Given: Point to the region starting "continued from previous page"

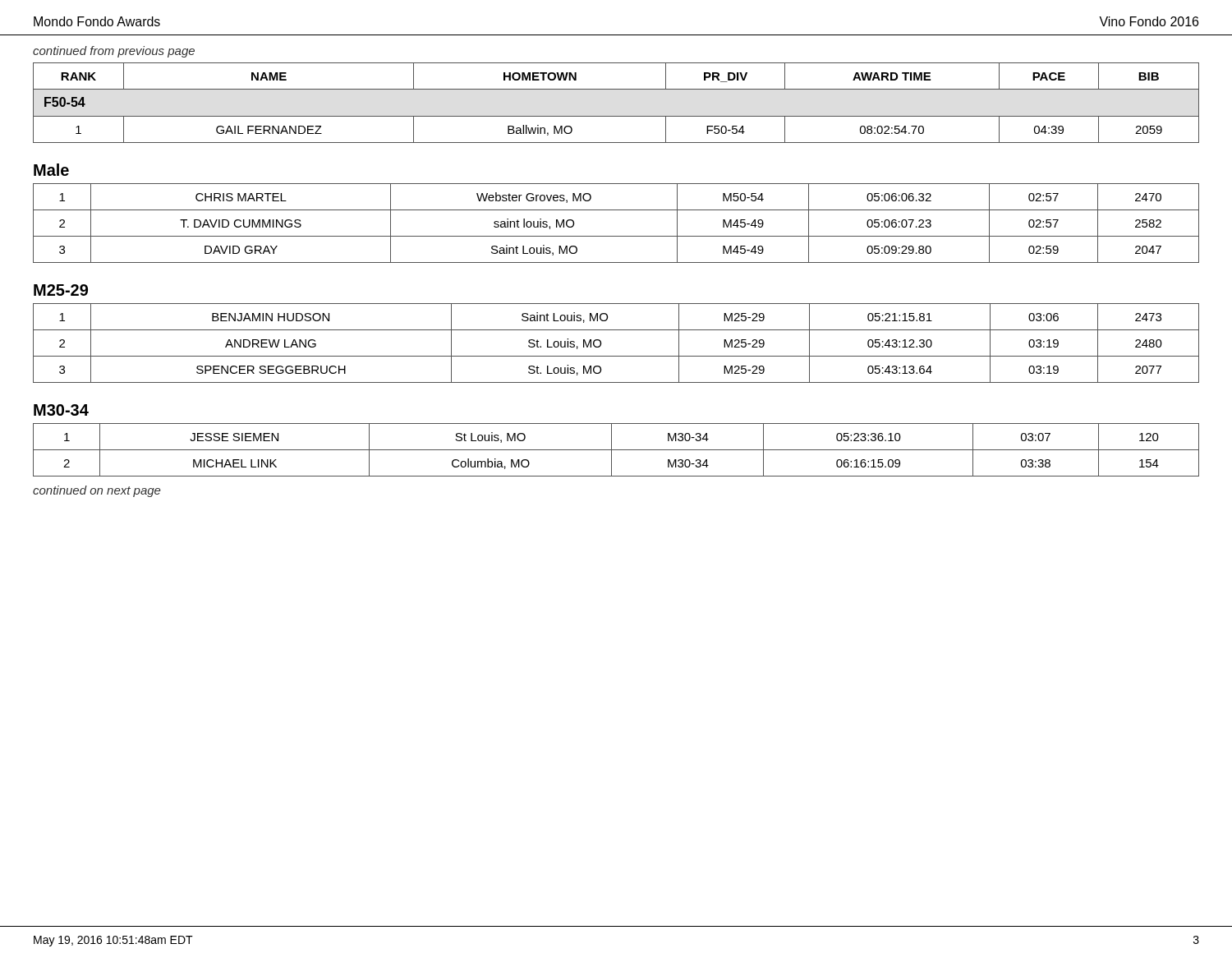Looking at the screenshot, I should coord(114,51).
